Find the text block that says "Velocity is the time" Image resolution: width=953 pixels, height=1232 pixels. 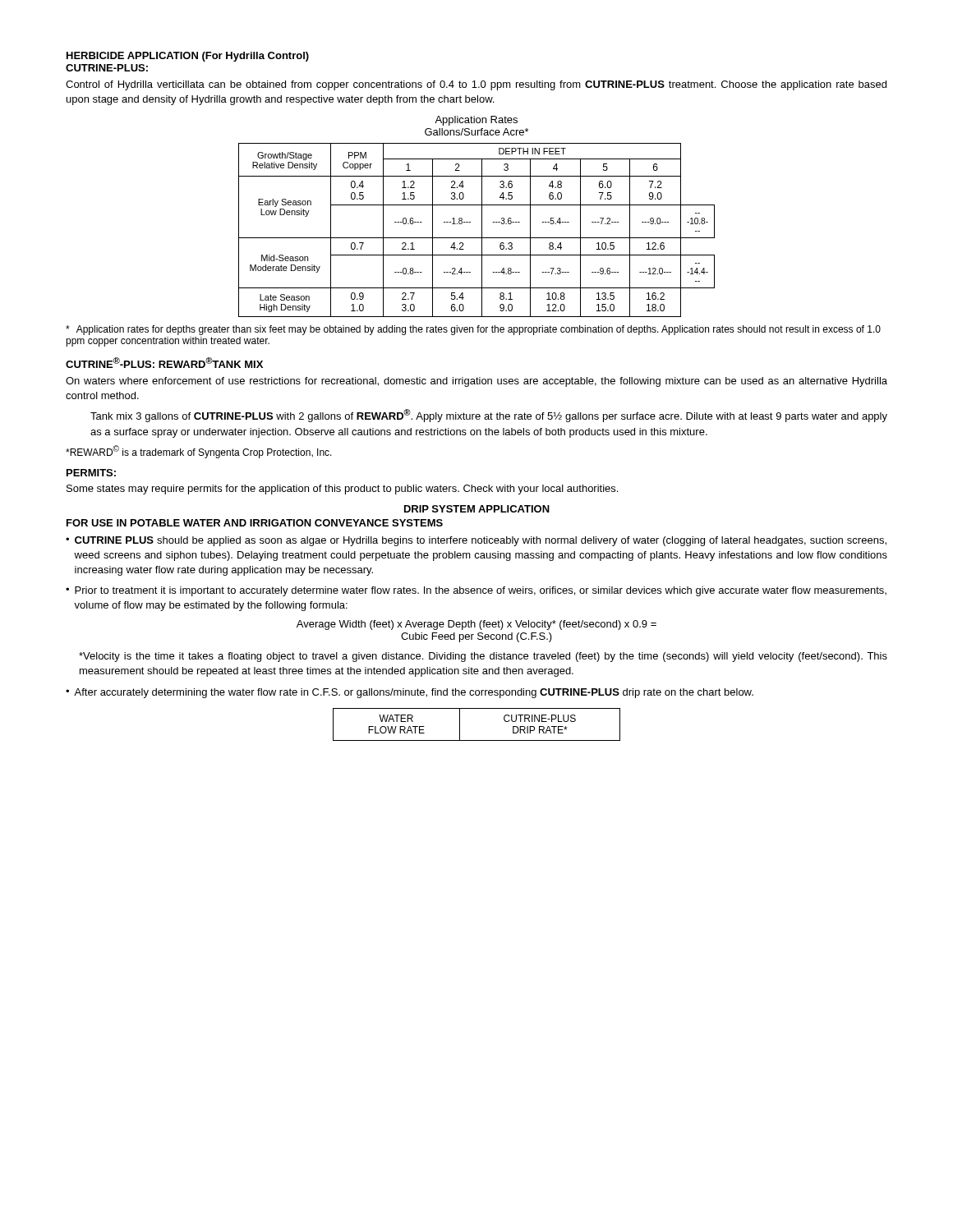pos(483,664)
